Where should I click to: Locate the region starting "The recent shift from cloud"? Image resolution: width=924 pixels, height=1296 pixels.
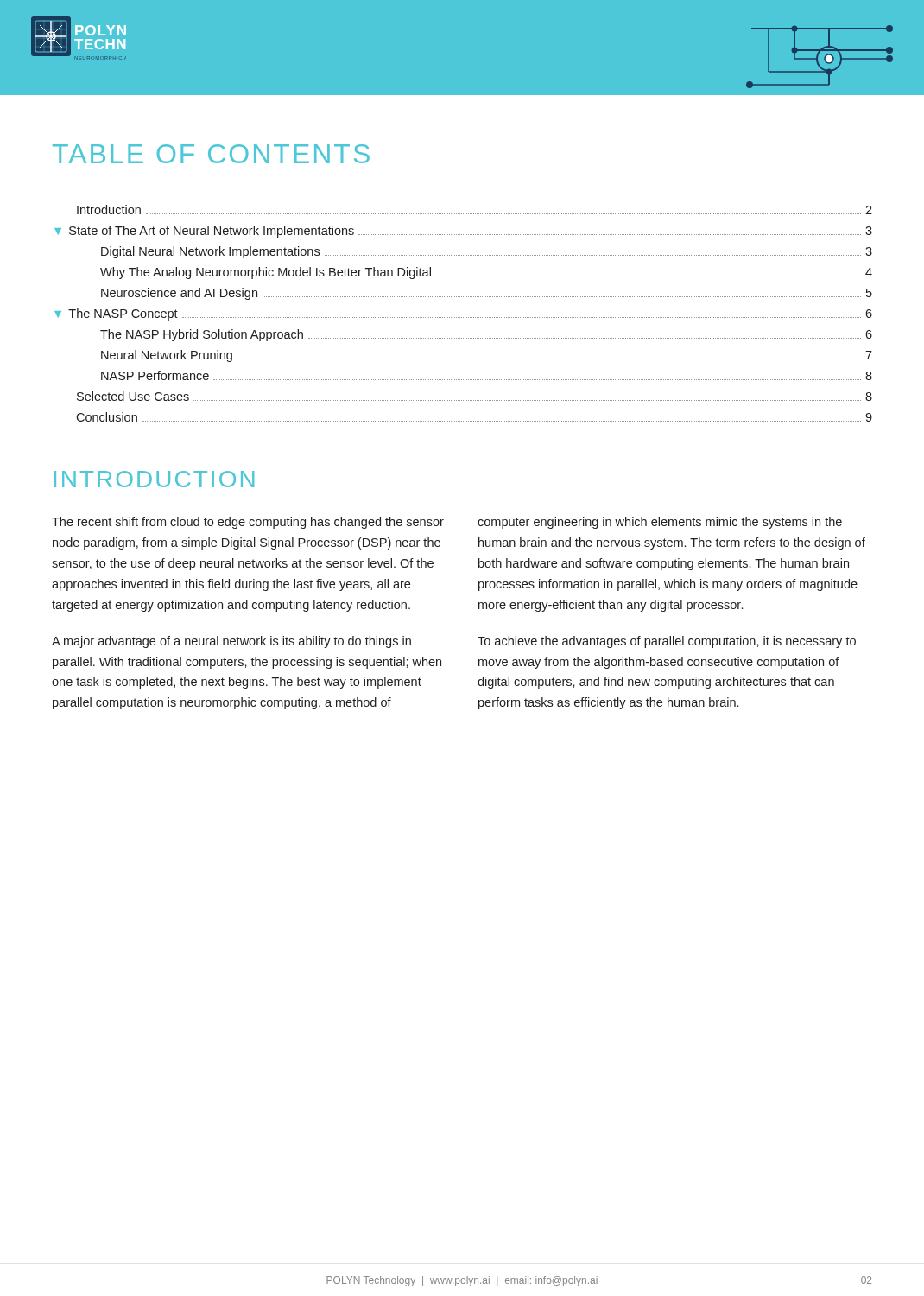coord(249,613)
